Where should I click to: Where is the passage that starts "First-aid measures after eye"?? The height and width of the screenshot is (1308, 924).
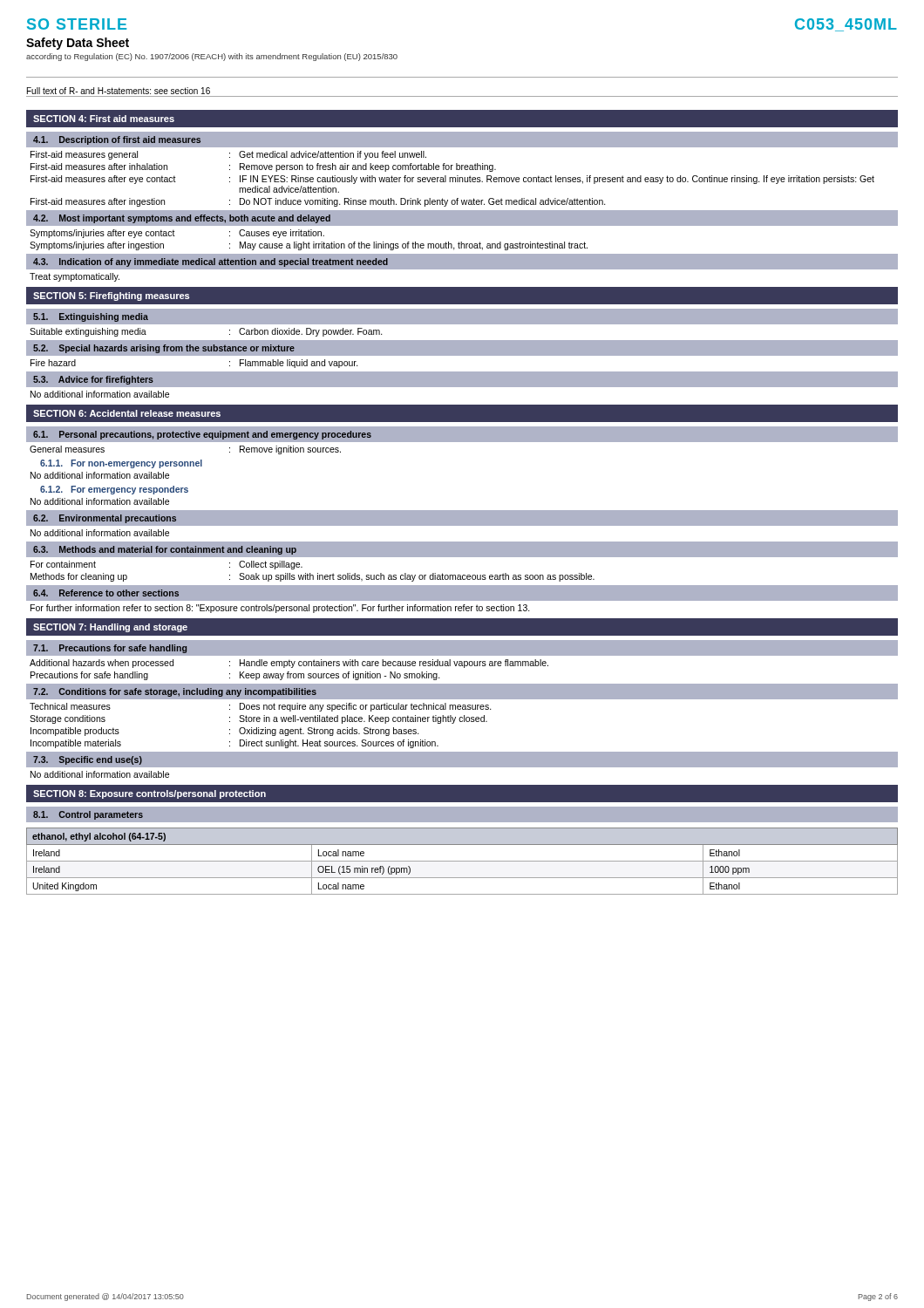[x=462, y=184]
